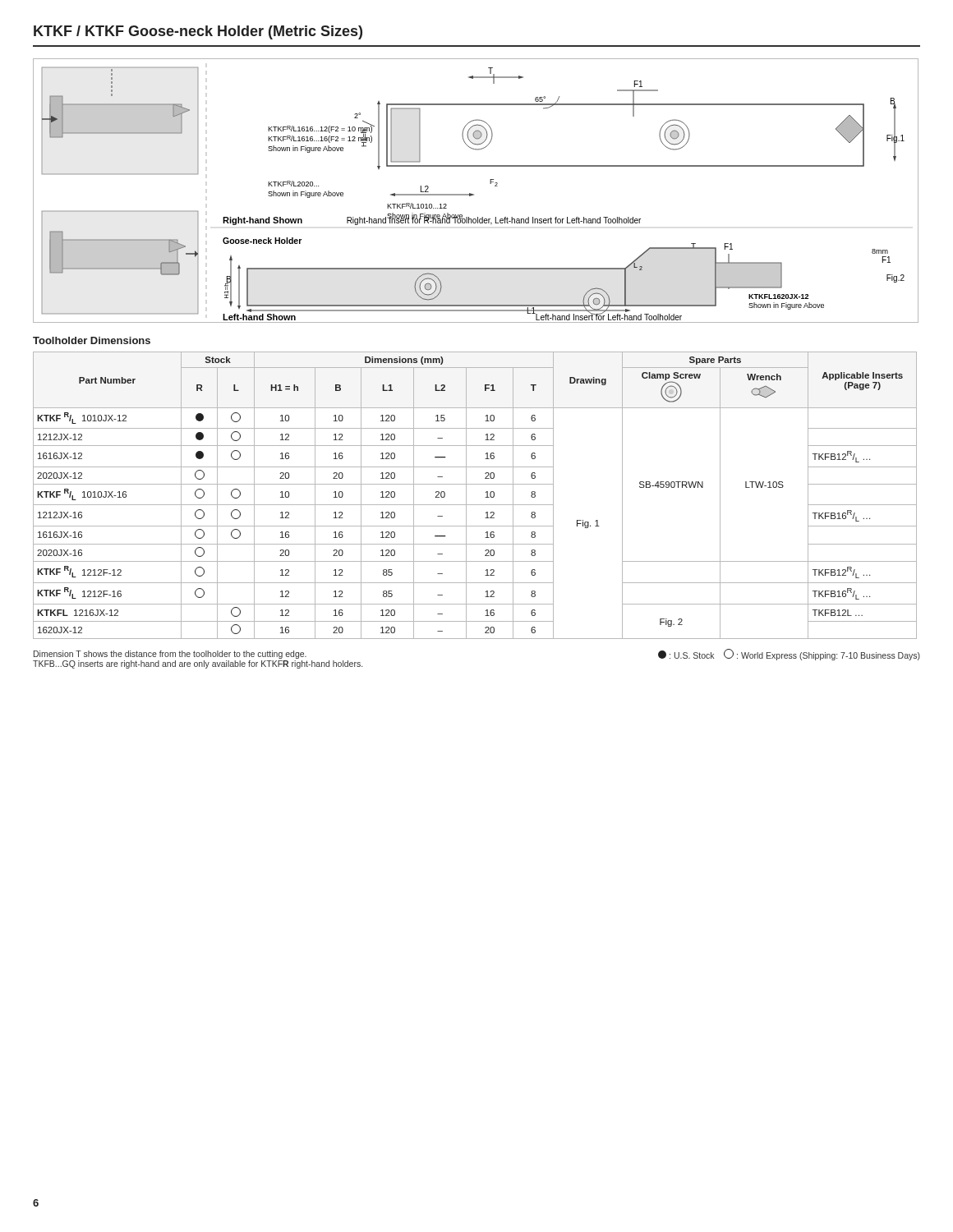Point to the passage starting "Toolholder Dimensions"
Viewport: 953px width, 1232px height.
92,340
